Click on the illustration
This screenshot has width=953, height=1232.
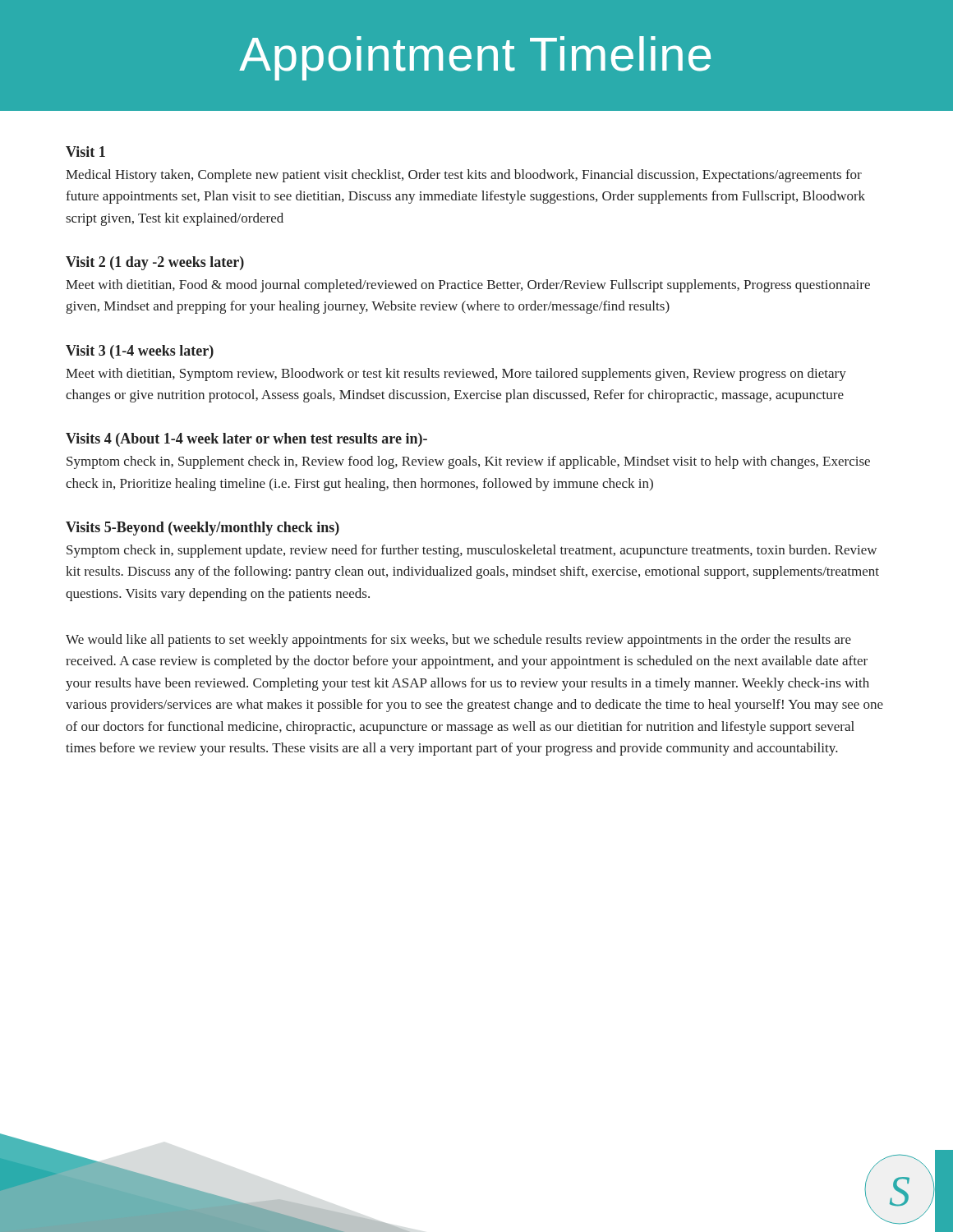coord(476,1150)
